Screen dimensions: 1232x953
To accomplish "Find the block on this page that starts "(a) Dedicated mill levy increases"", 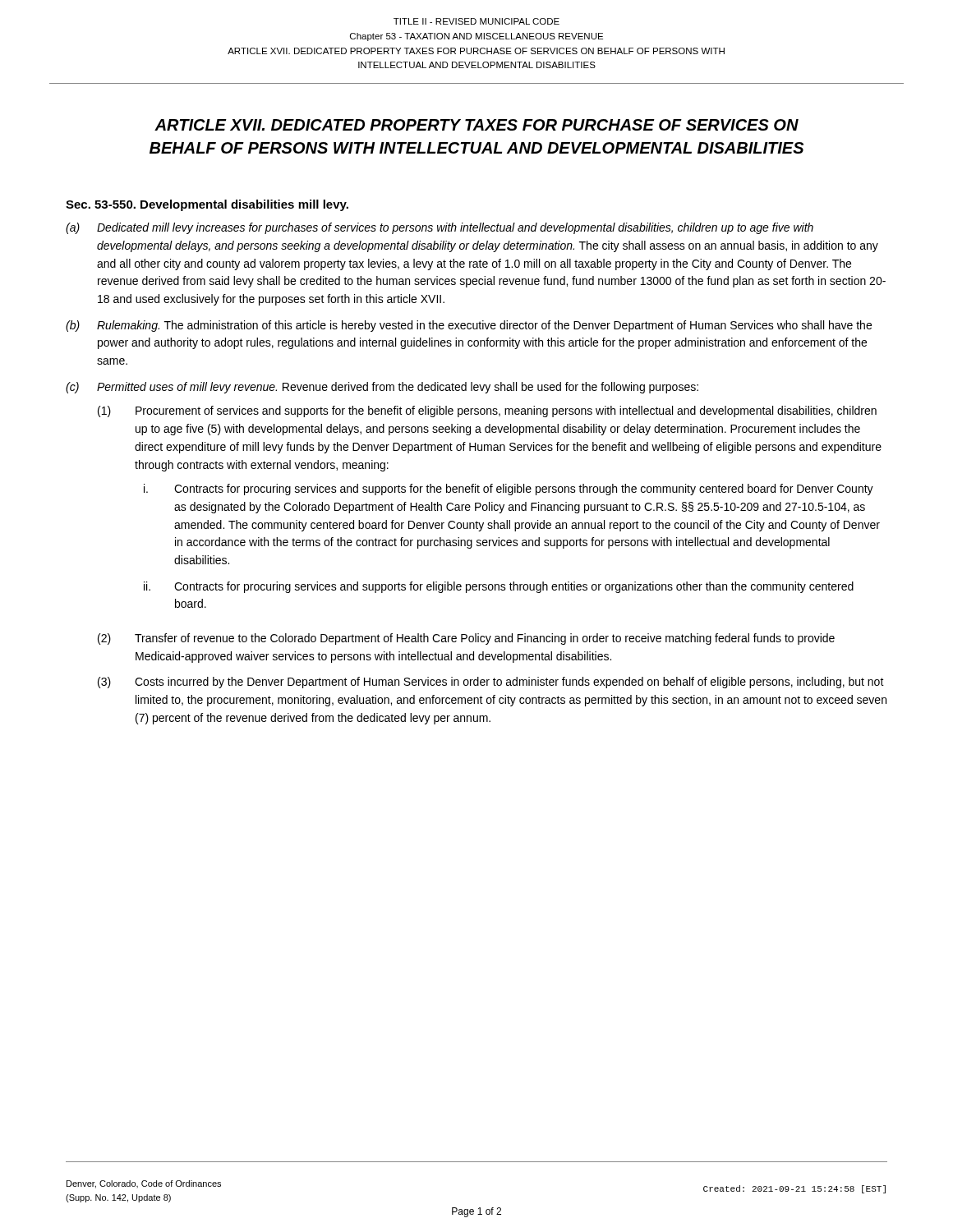I will 476,264.
